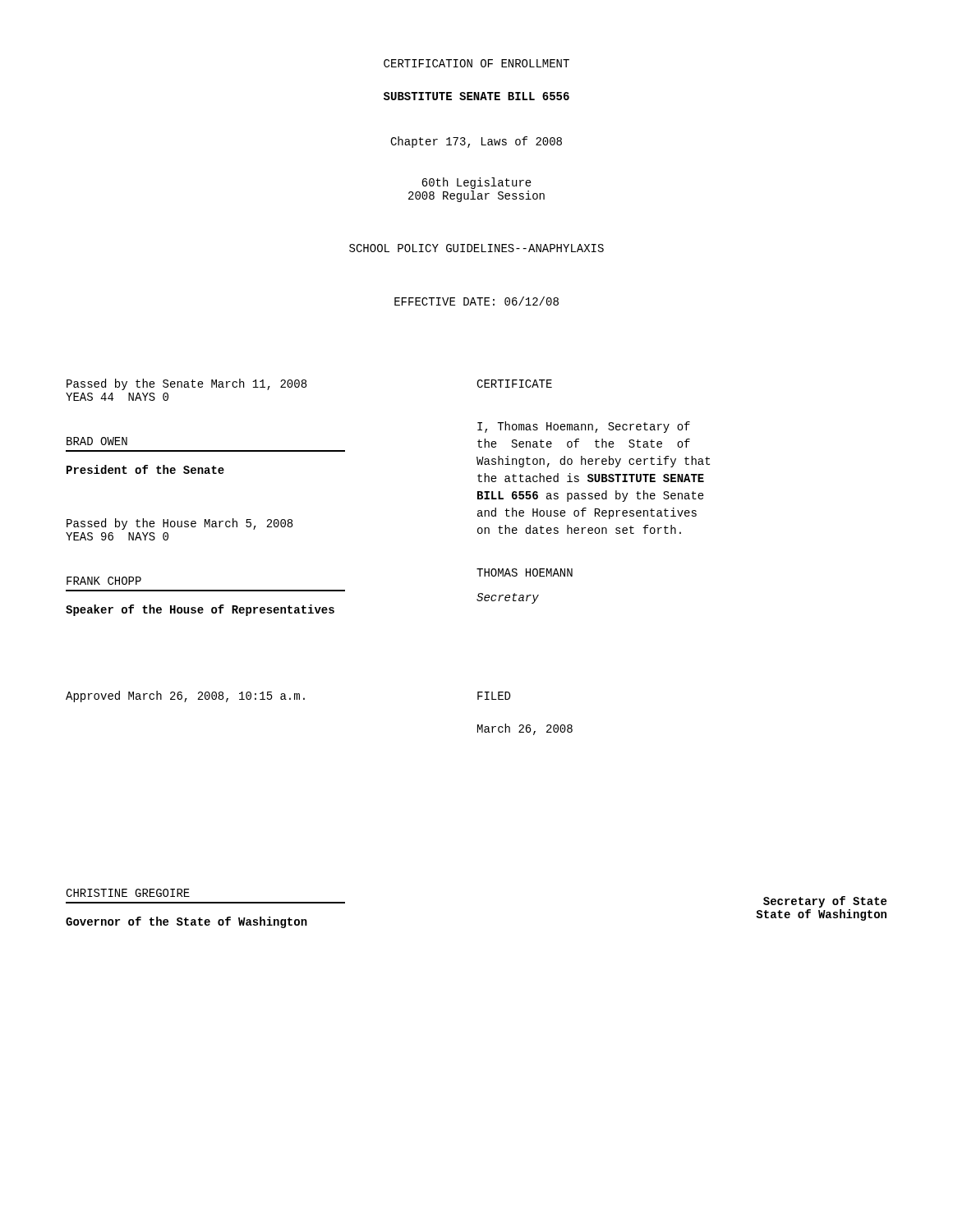Click on the passage starting "FRANK CHOPP"
953x1232 pixels.
(x=205, y=583)
